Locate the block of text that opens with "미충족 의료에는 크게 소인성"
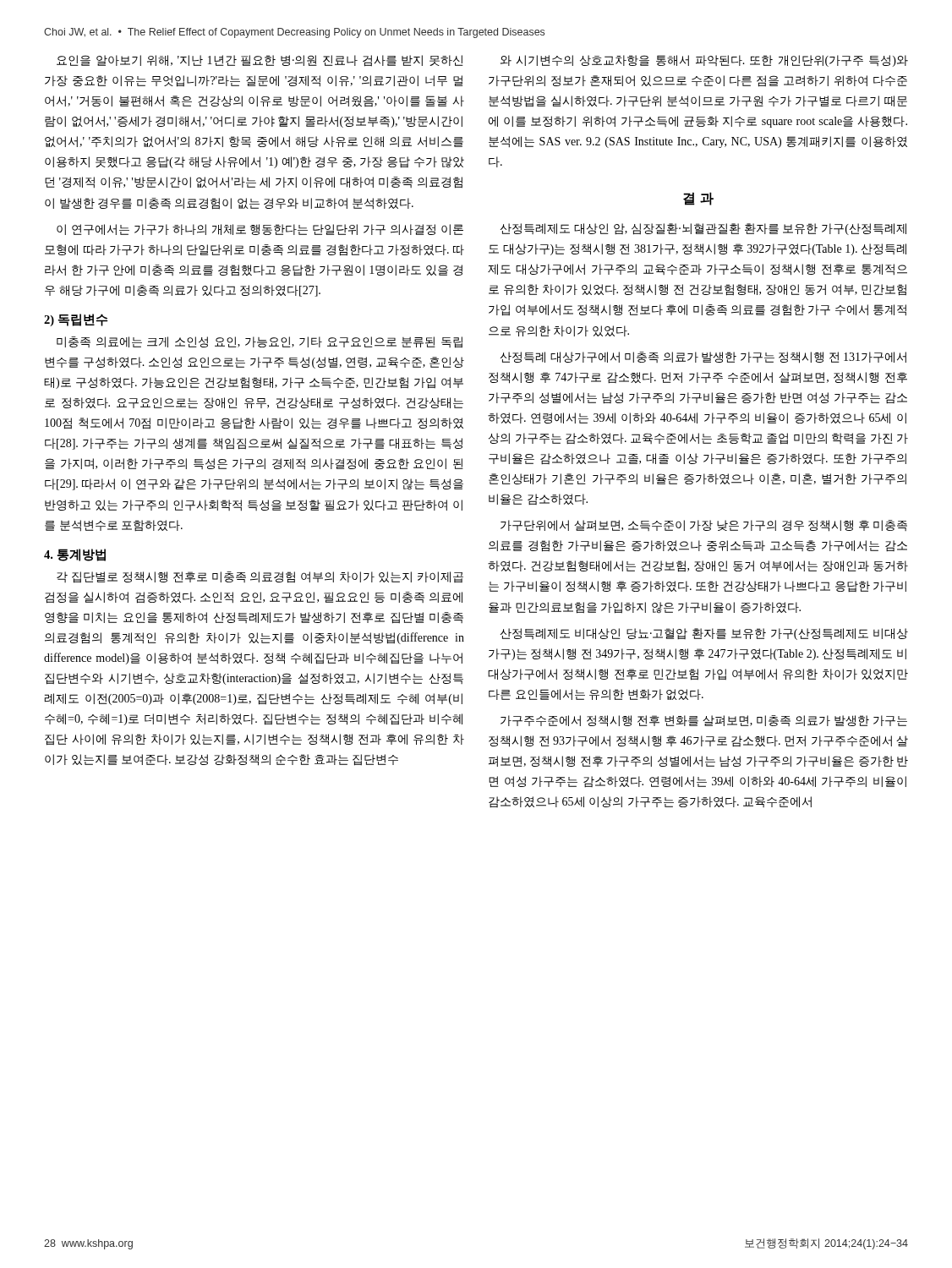The width and height of the screenshot is (952, 1268). click(254, 433)
